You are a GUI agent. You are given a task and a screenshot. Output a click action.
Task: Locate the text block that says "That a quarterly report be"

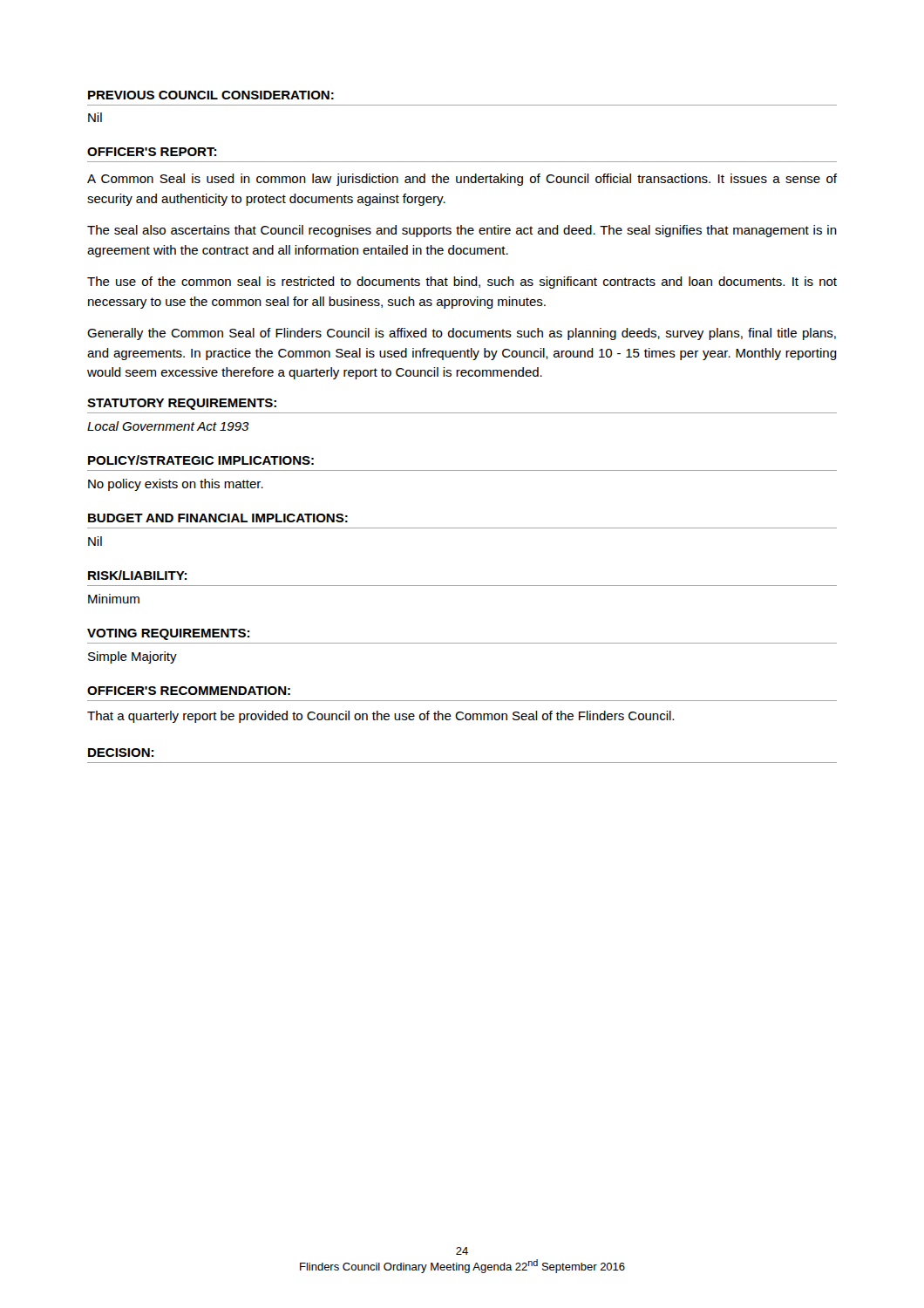pos(381,715)
